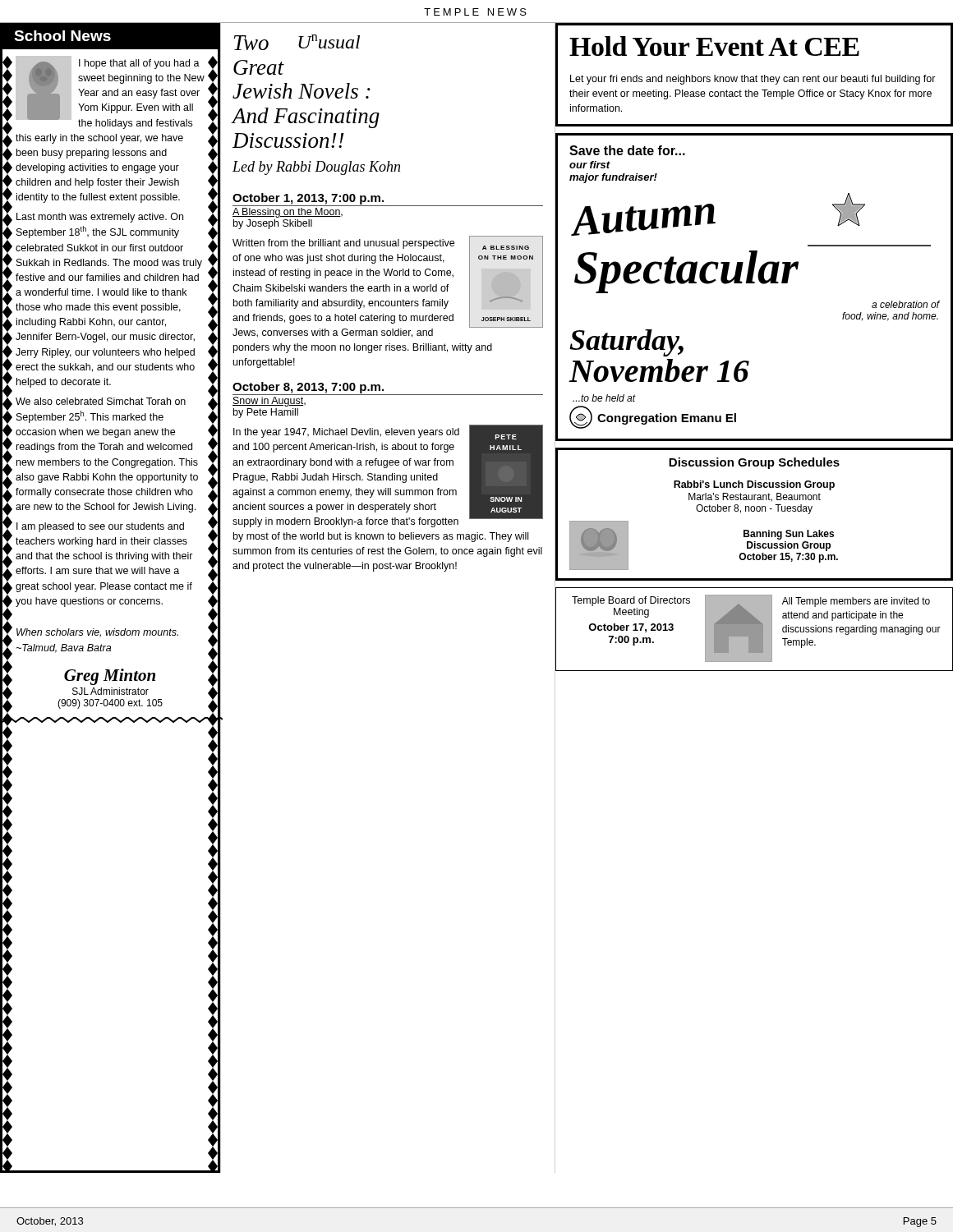The height and width of the screenshot is (1232, 953).
Task: Click where it says "October 17, 20137:00 p.m."
Action: click(x=631, y=633)
